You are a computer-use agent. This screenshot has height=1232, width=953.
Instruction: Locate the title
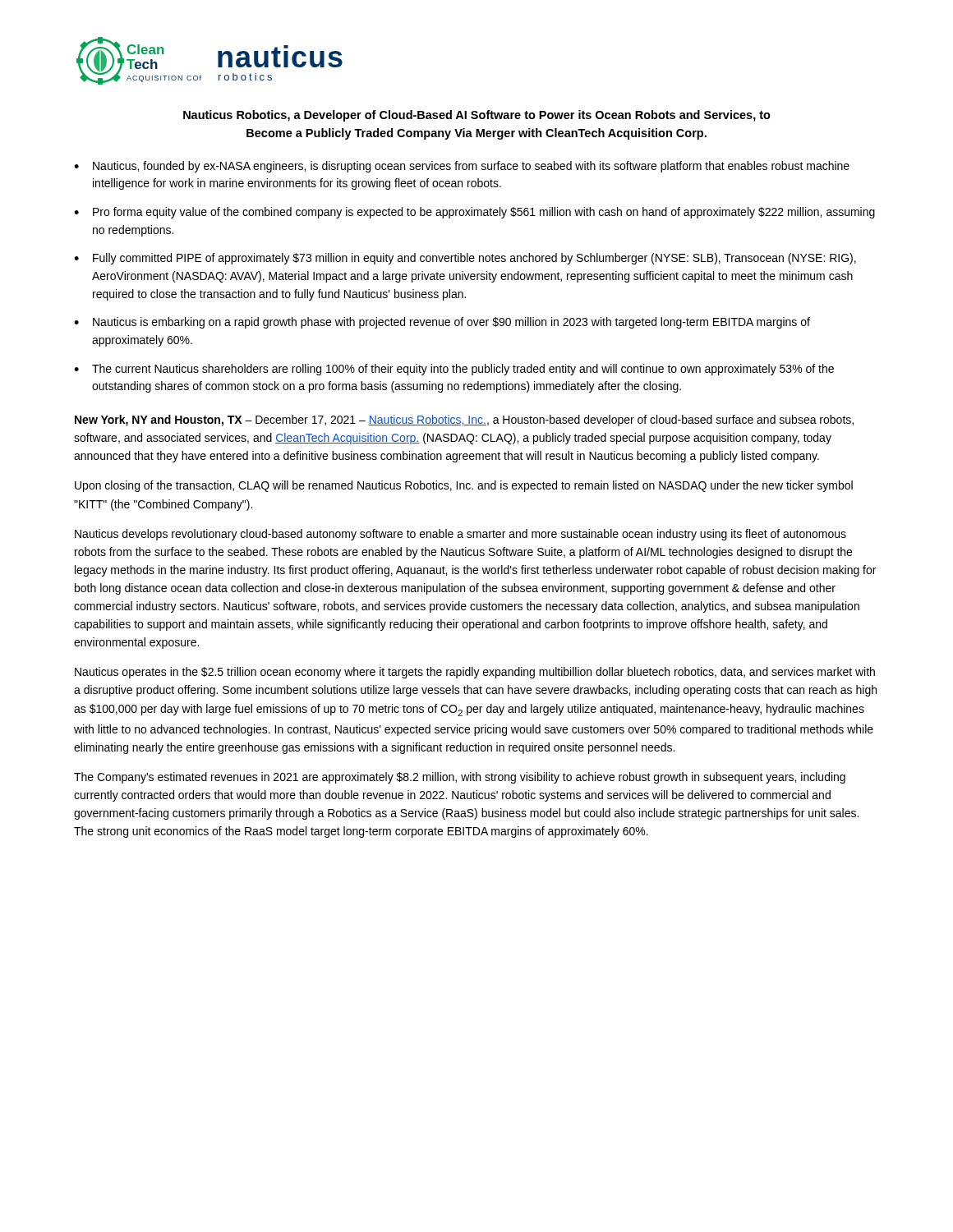point(476,124)
